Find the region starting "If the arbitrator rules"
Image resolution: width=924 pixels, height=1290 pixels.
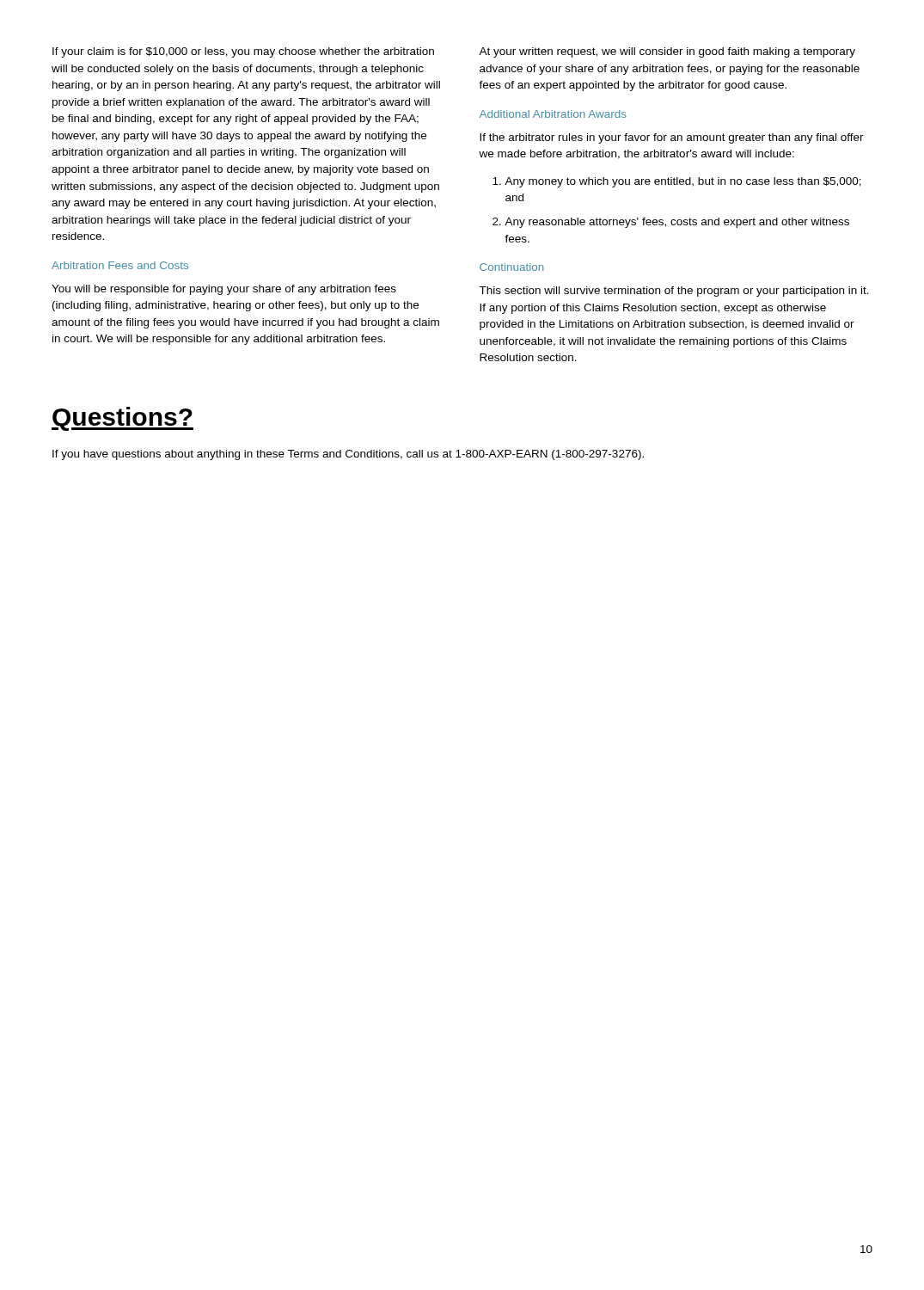coord(676,146)
